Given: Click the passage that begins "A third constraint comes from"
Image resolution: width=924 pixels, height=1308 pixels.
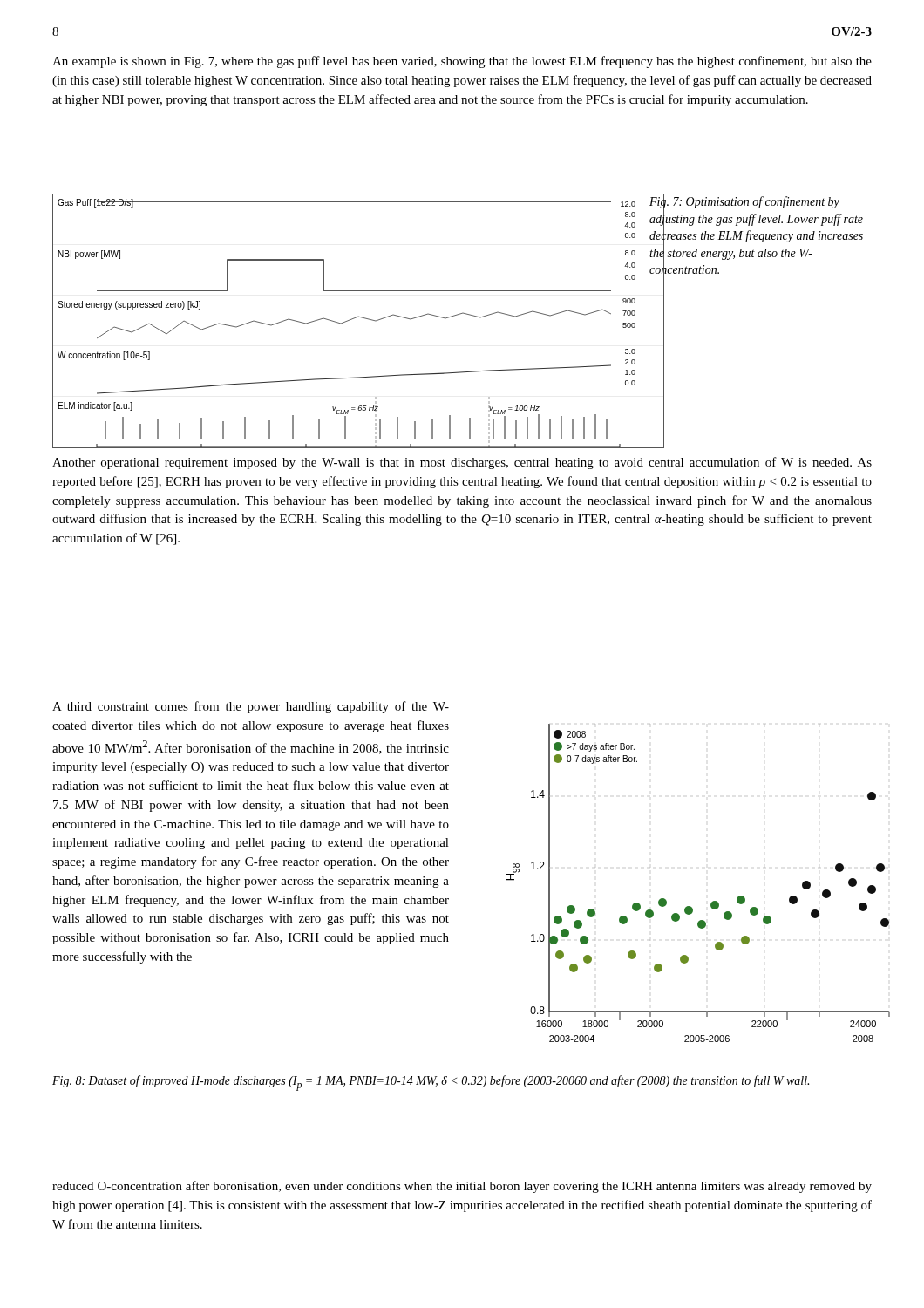Looking at the screenshot, I should (251, 831).
